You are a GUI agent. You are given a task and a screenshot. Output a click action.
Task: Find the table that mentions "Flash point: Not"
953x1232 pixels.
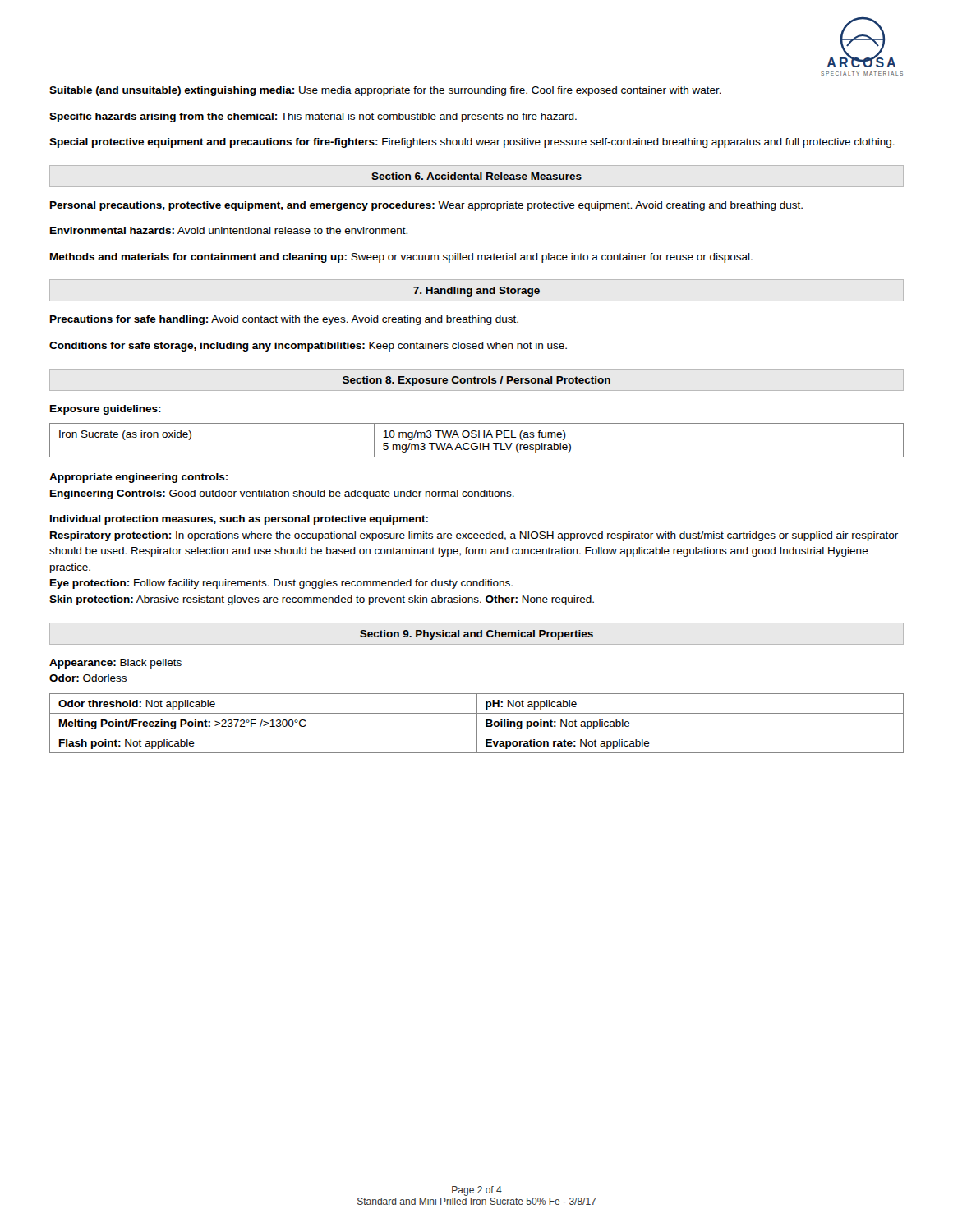(x=476, y=723)
